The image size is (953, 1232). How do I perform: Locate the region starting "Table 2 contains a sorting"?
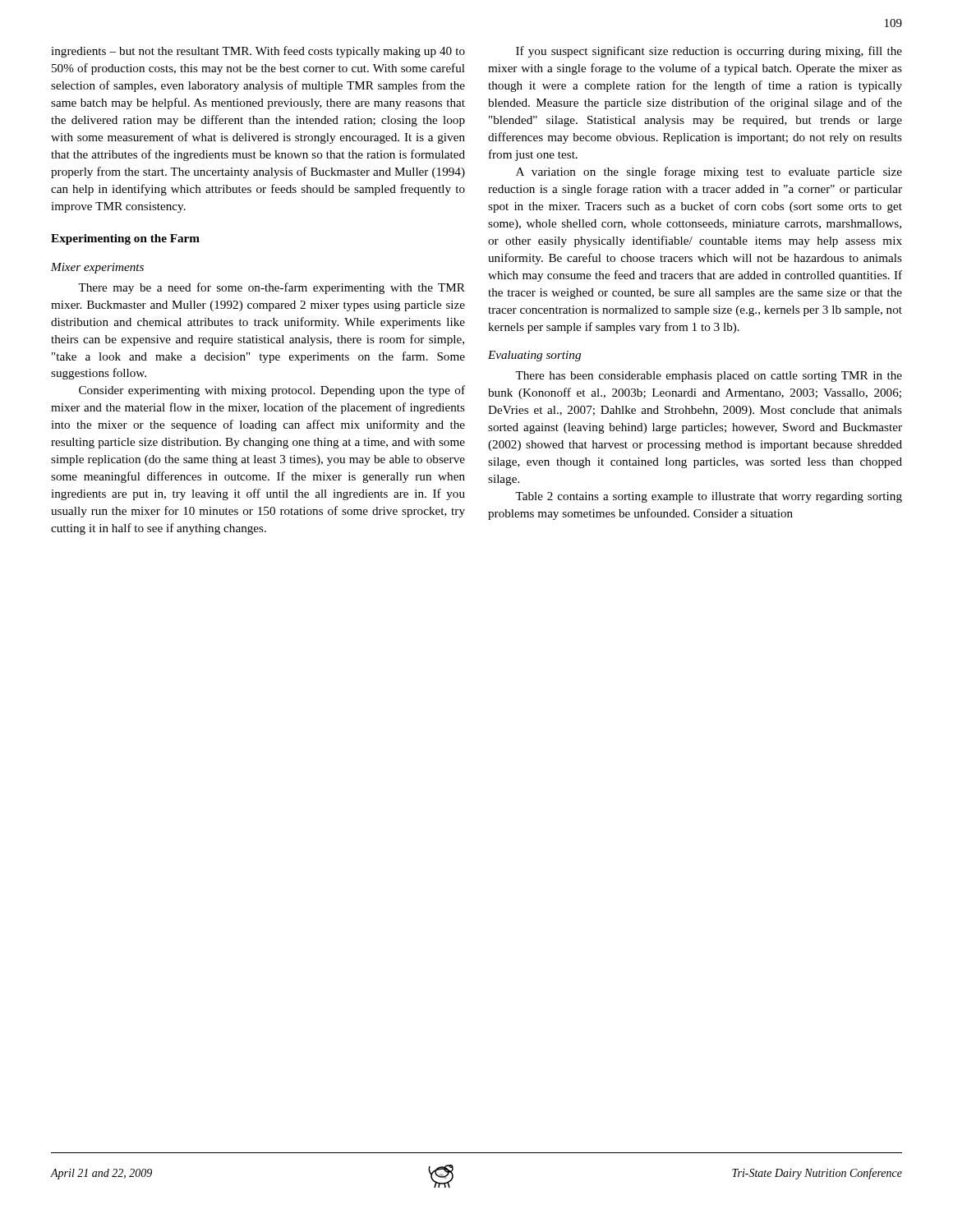click(695, 504)
